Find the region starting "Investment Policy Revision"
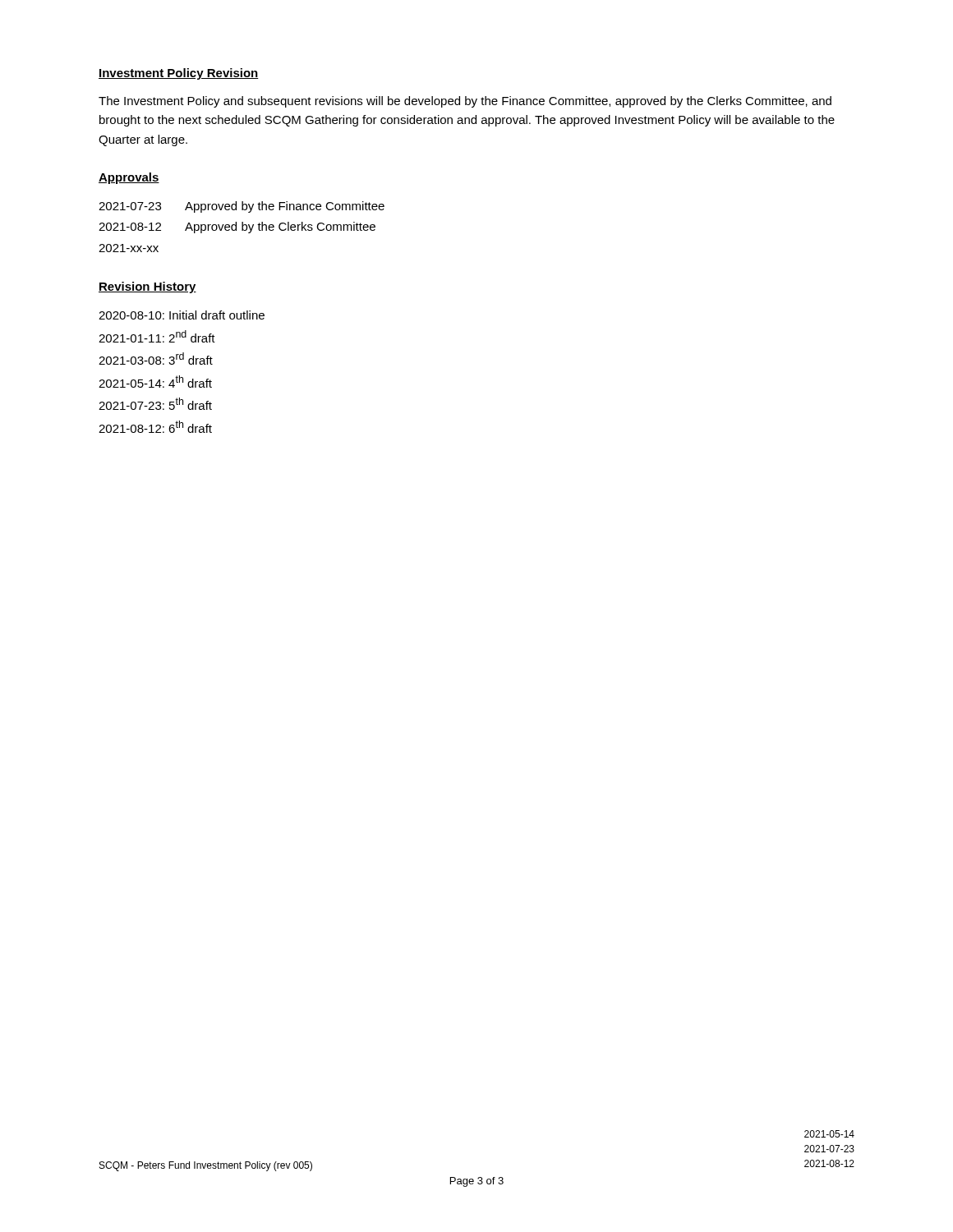Screen dimensions: 1232x953 pos(178,73)
